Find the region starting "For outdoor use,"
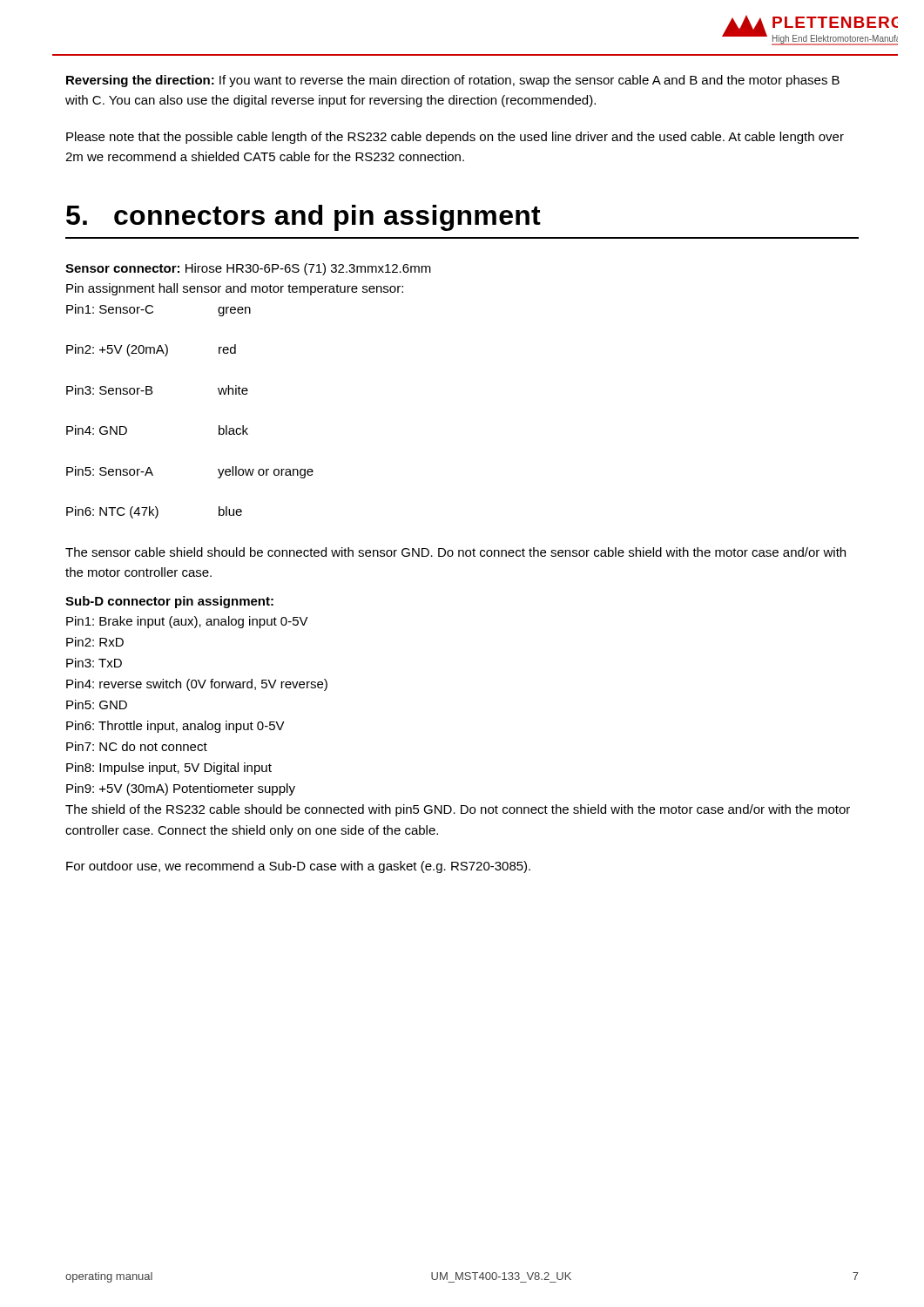 (298, 865)
